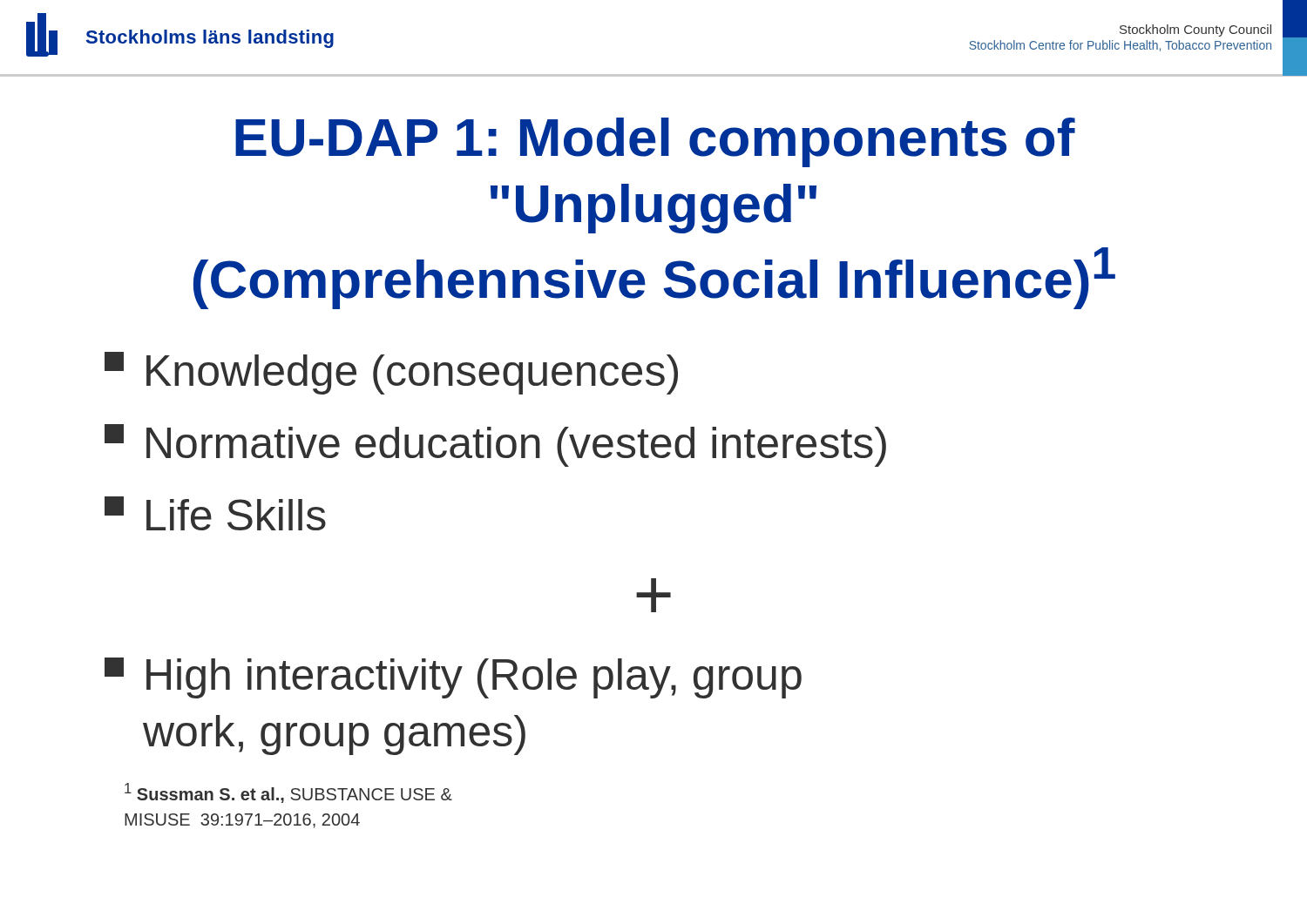
Task: Find the list item containing "Normative education (vested interests)"
Action: coord(497,443)
